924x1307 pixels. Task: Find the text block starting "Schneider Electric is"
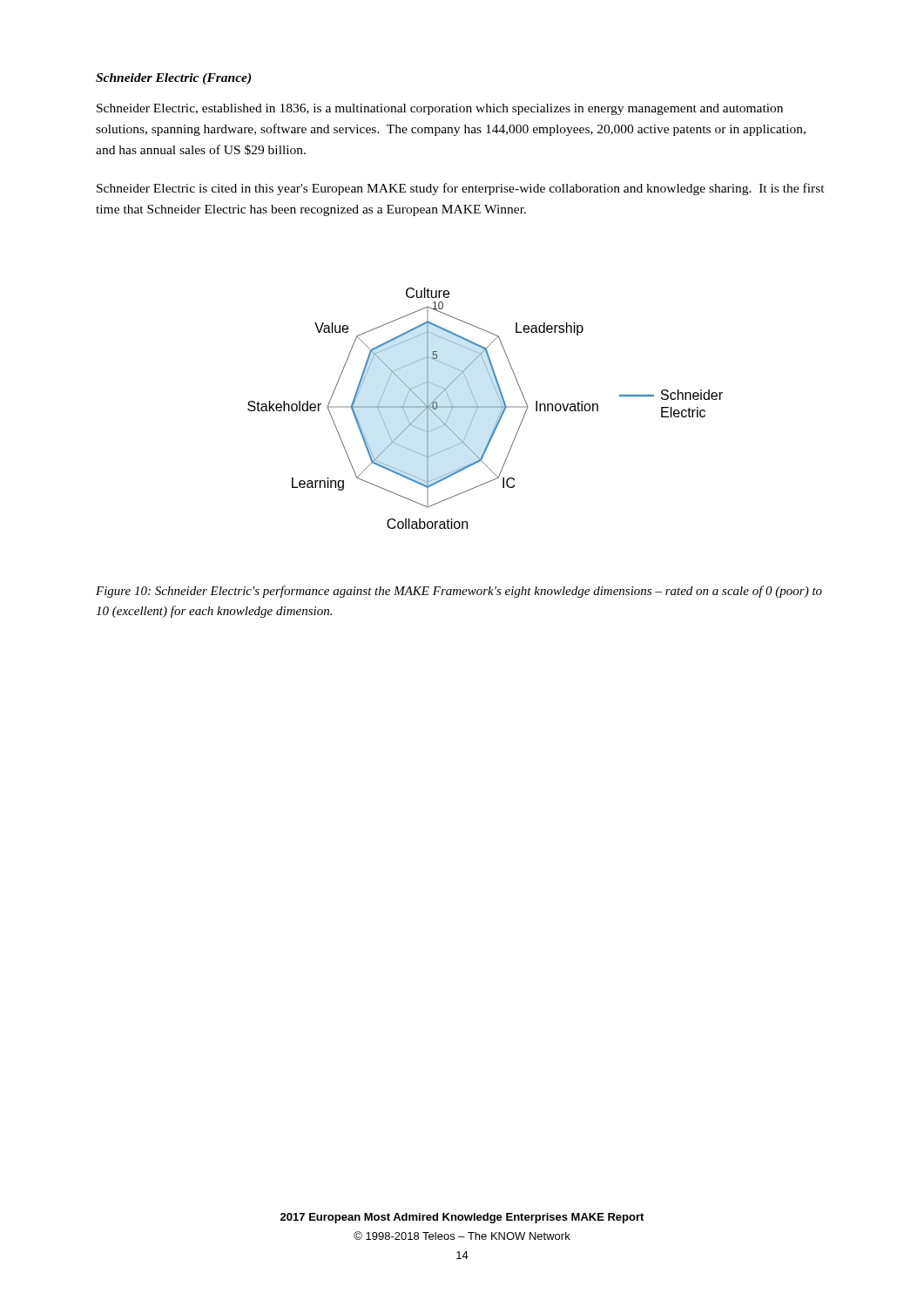click(x=460, y=198)
